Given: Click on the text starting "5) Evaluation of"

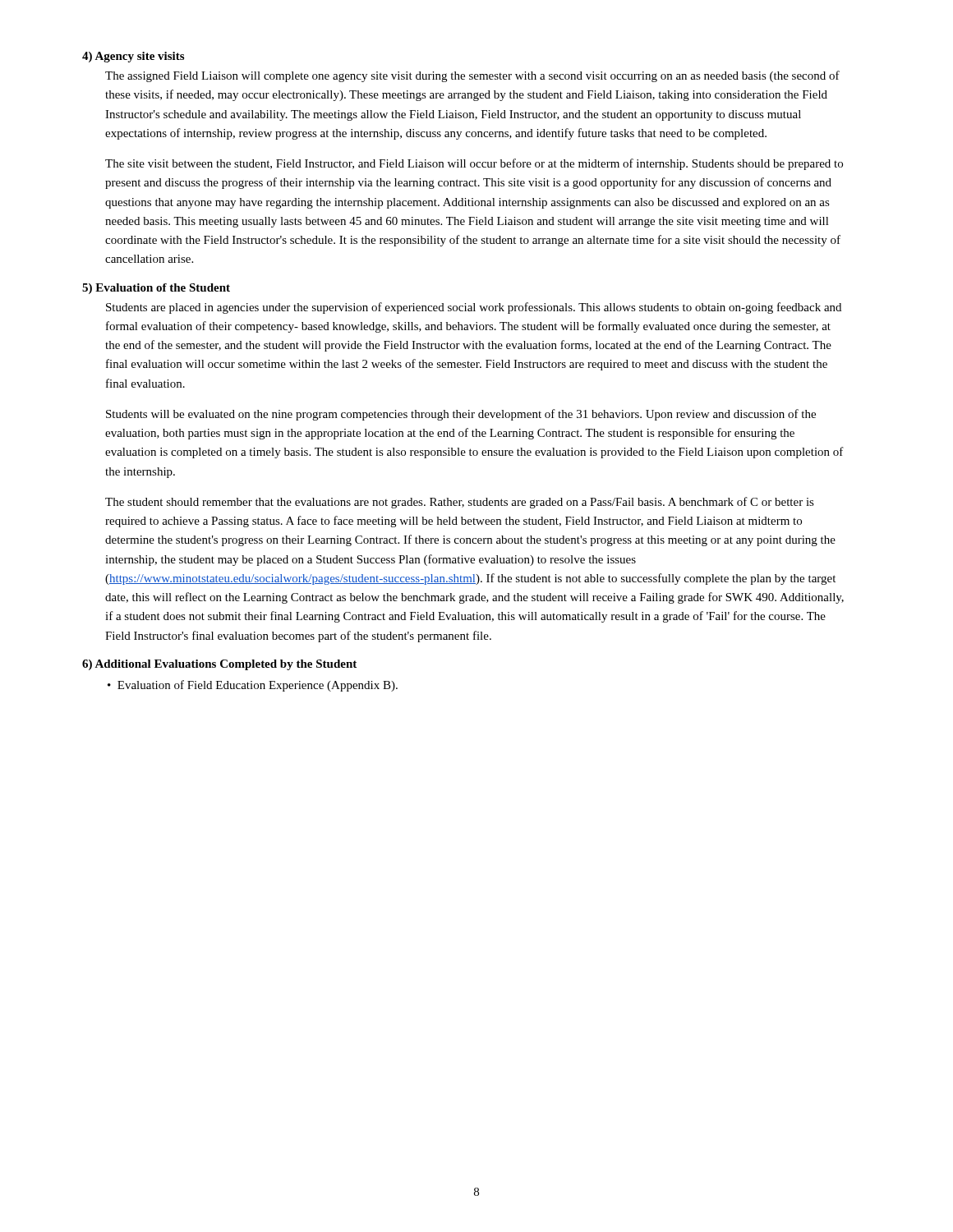Looking at the screenshot, I should [x=156, y=287].
